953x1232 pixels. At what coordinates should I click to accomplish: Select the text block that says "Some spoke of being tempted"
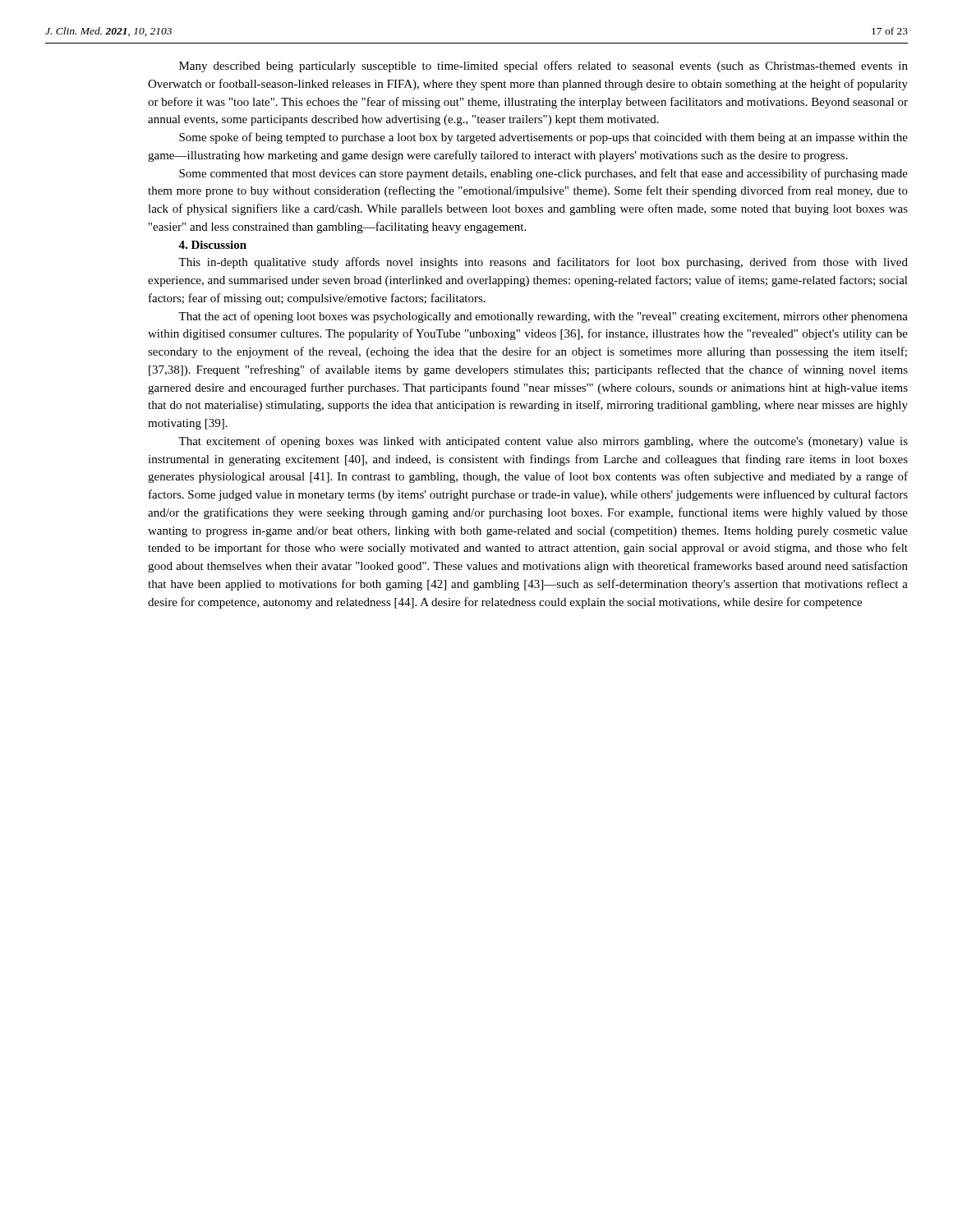[x=528, y=147]
